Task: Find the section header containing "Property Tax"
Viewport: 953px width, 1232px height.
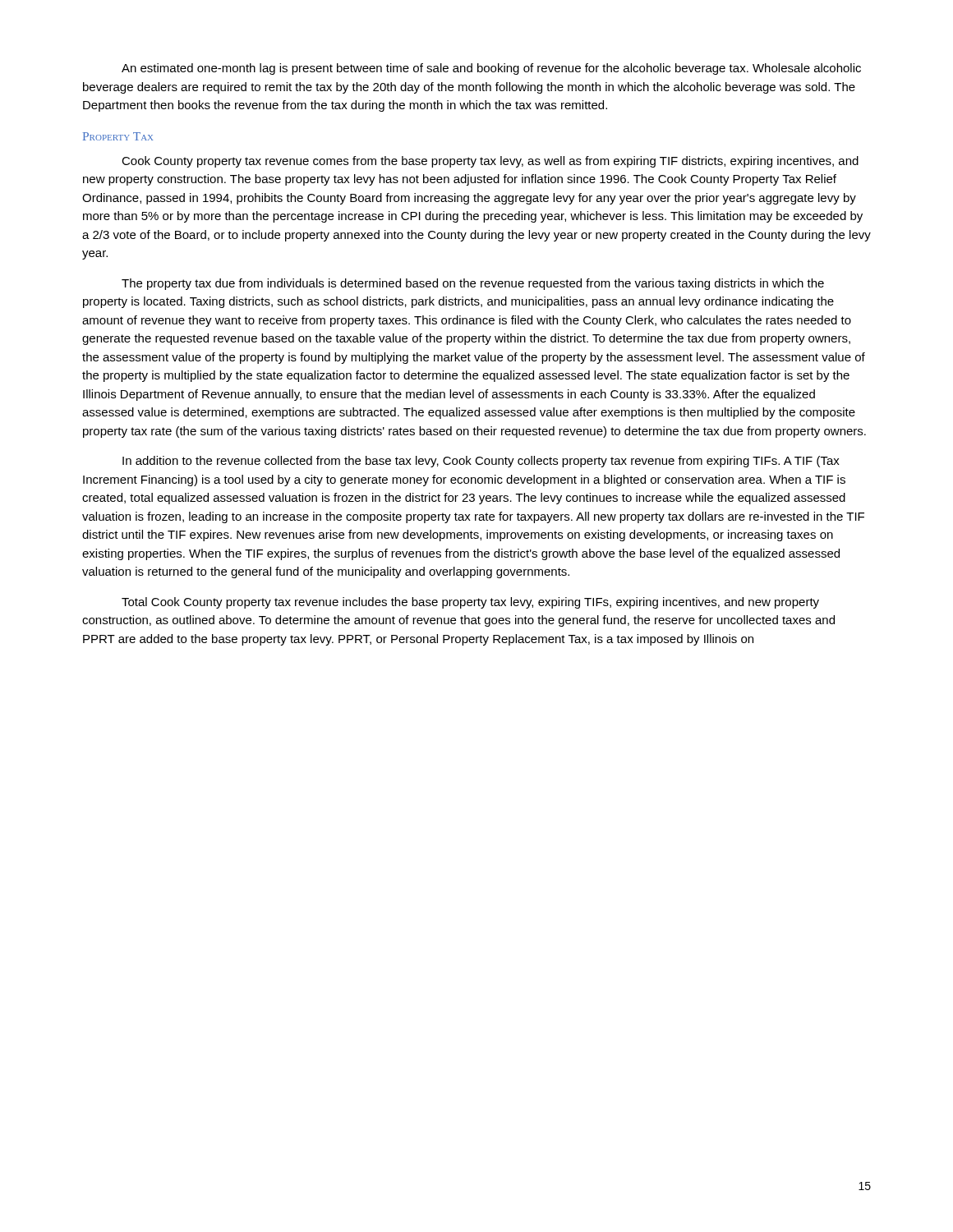Action: pyautogui.click(x=118, y=136)
